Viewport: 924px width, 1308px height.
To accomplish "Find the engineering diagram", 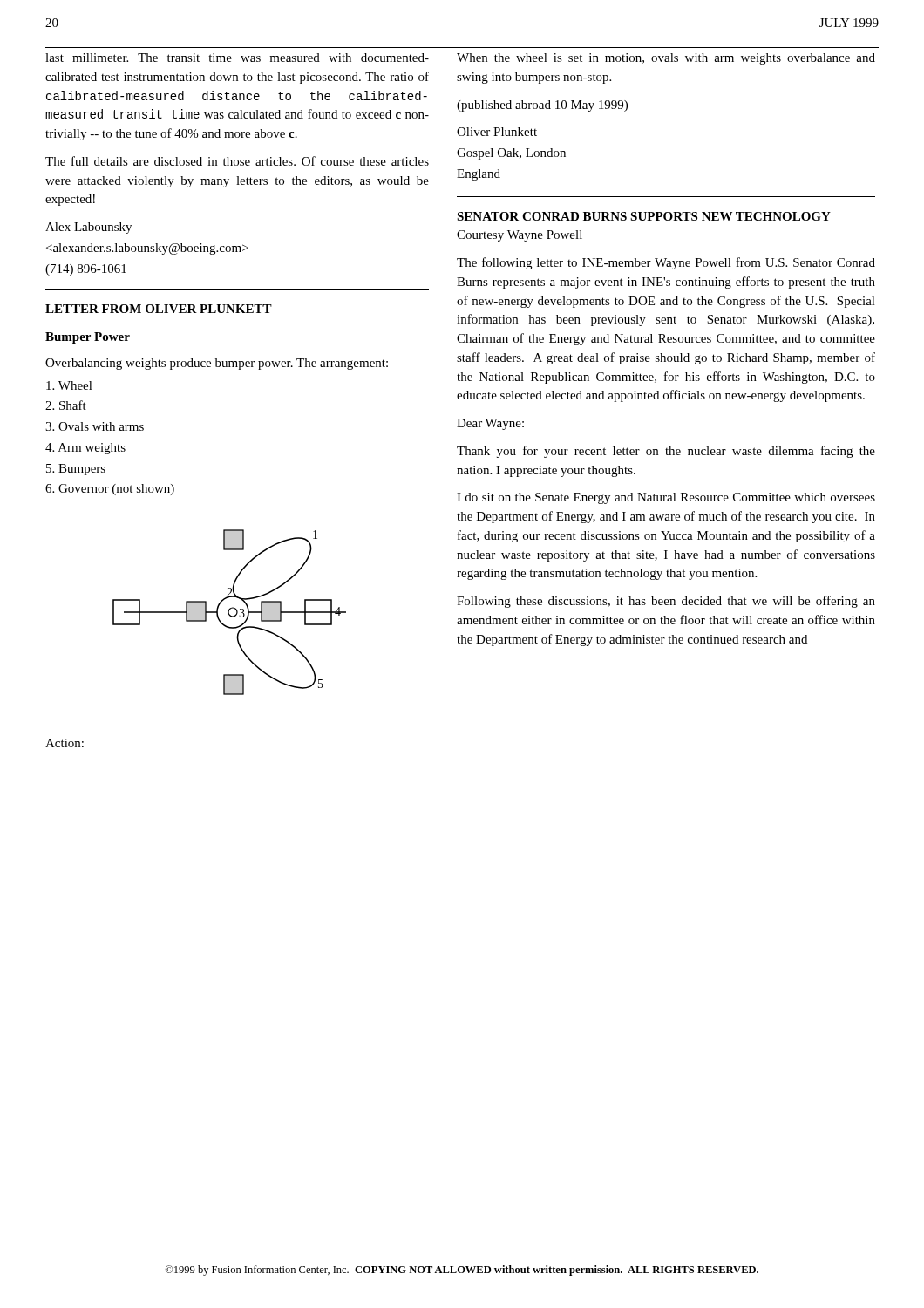I will [x=237, y=614].
